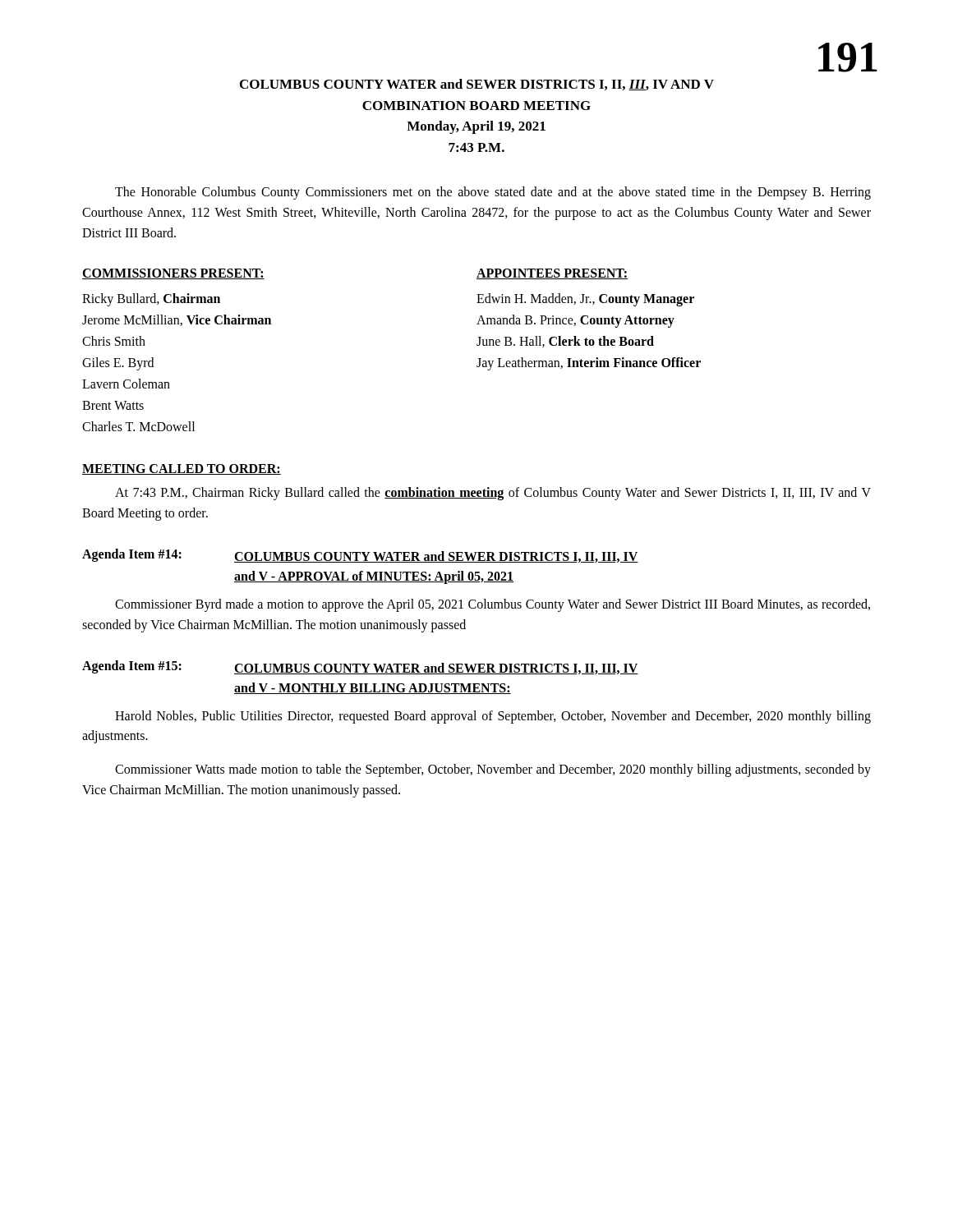Find the text block starting "The Honorable Columbus"

(x=476, y=212)
